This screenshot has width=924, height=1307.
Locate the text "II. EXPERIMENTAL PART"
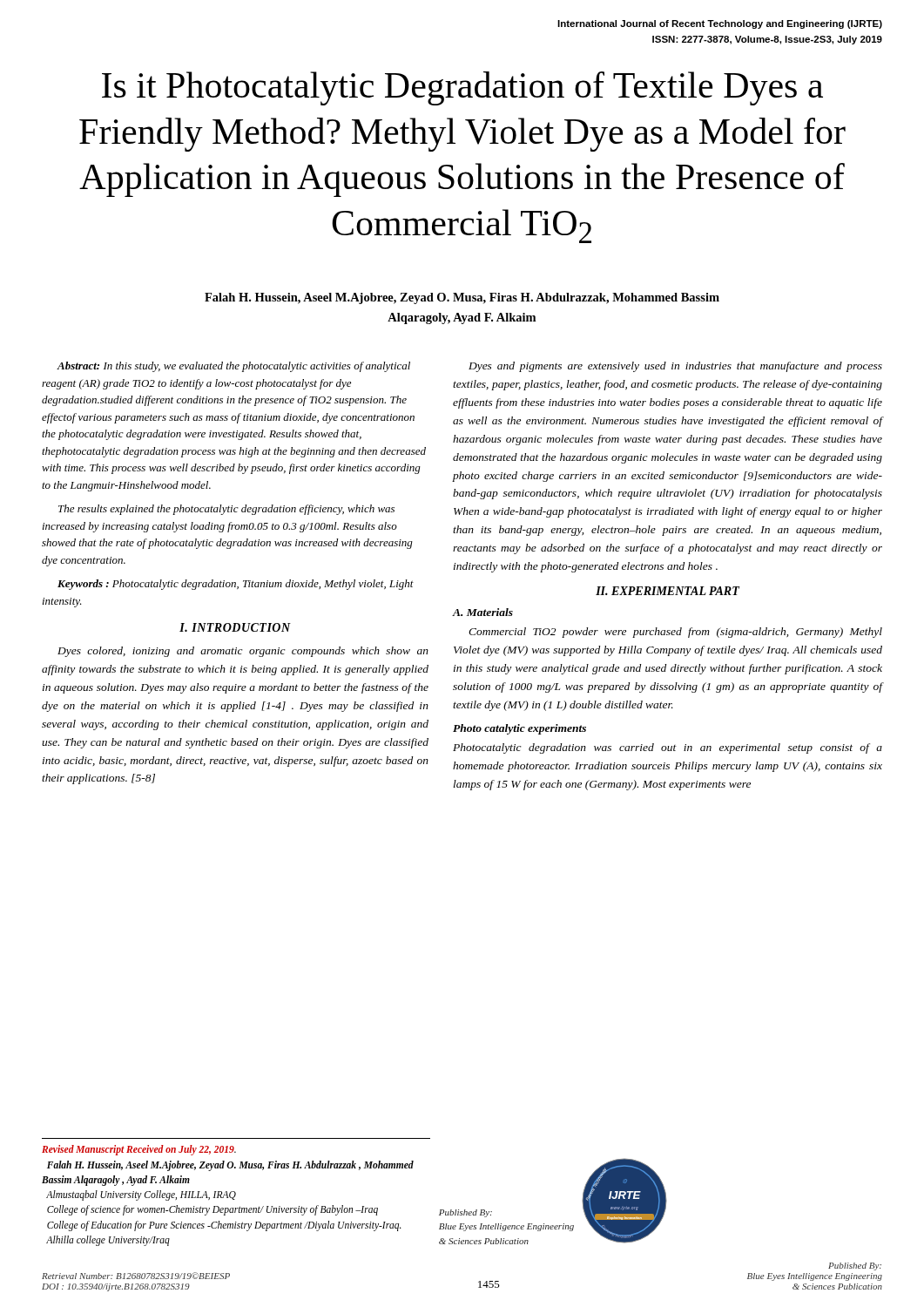click(x=667, y=591)
